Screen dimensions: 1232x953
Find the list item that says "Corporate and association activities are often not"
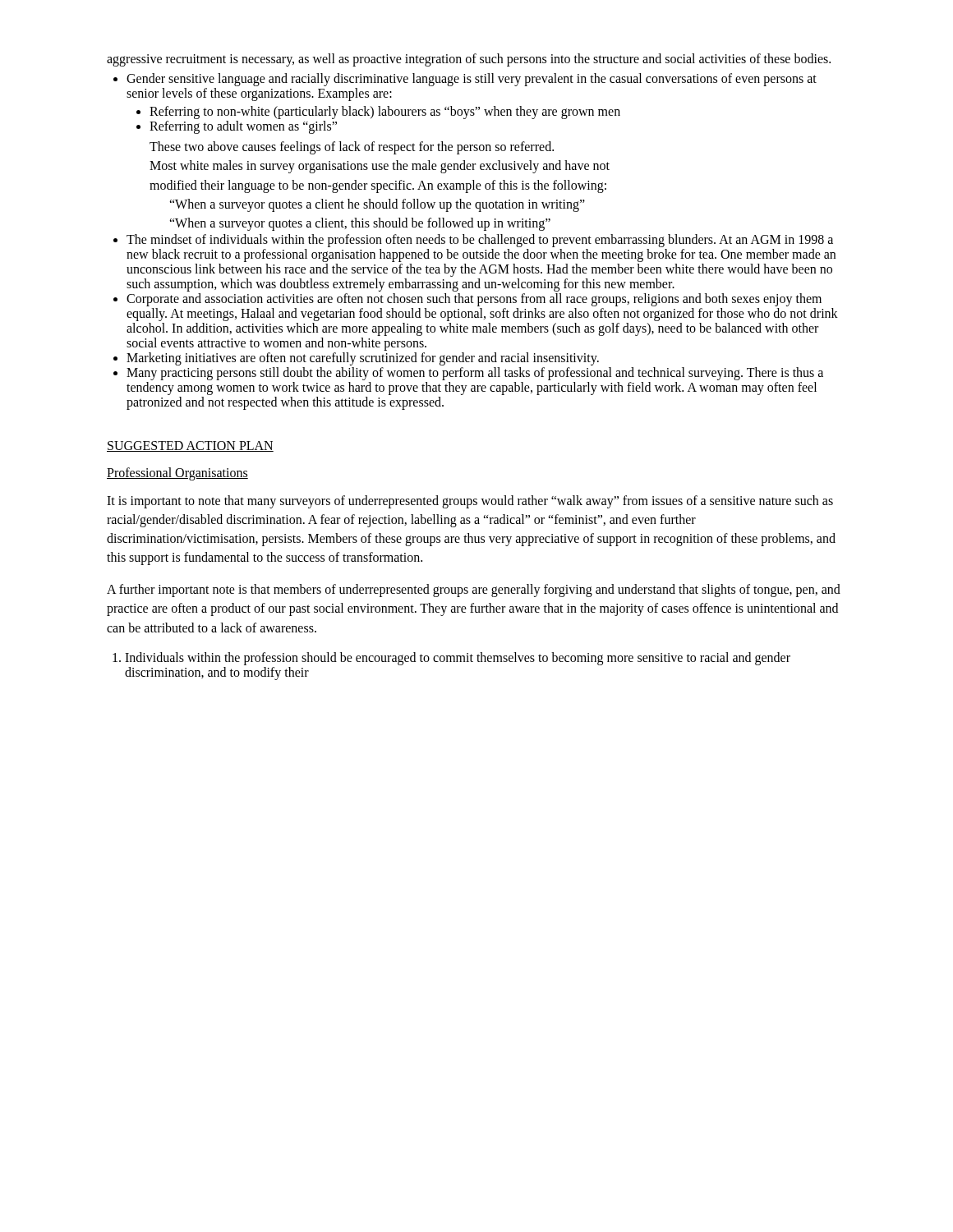point(486,321)
